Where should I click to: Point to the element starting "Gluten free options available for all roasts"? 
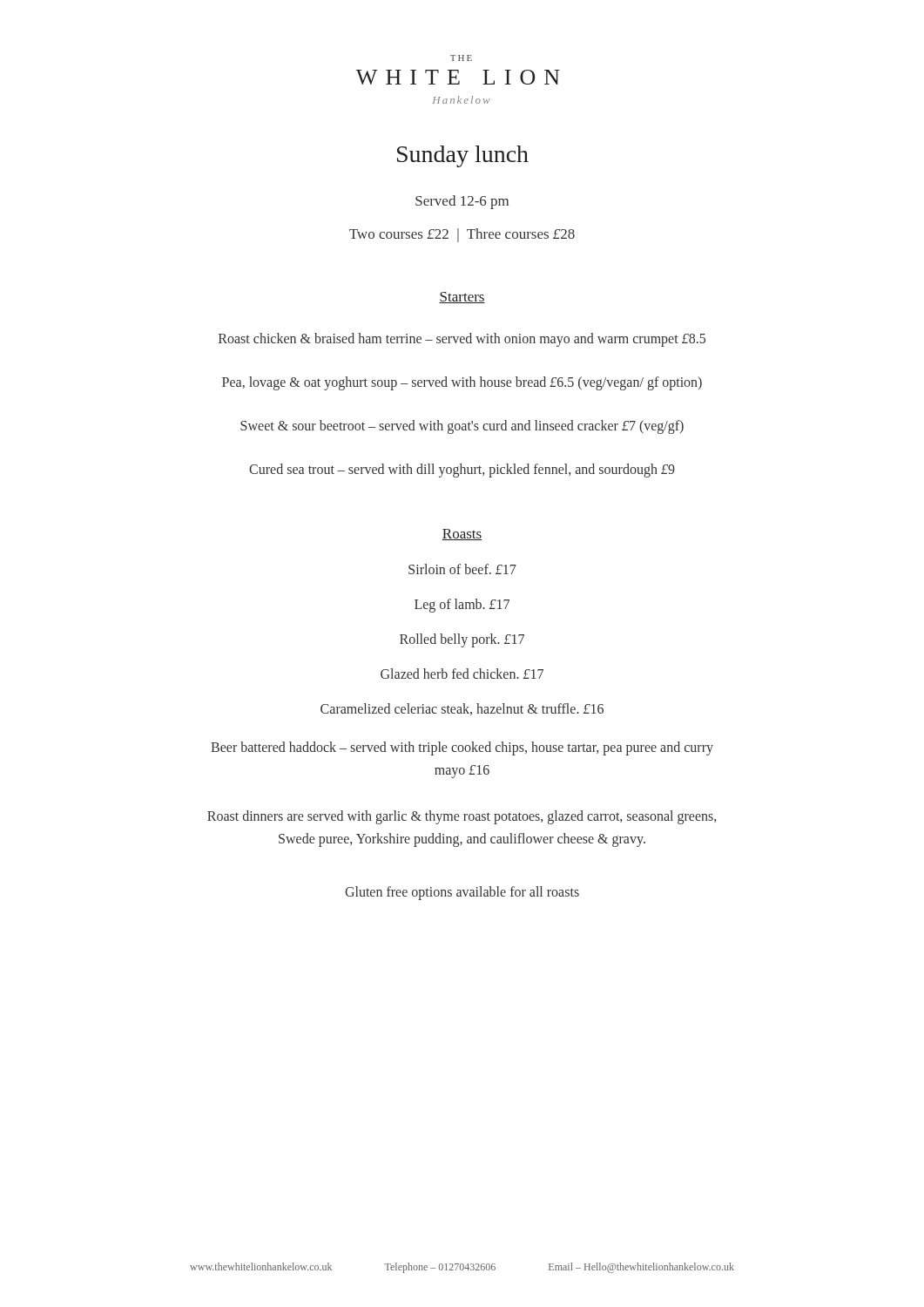point(462,892)
